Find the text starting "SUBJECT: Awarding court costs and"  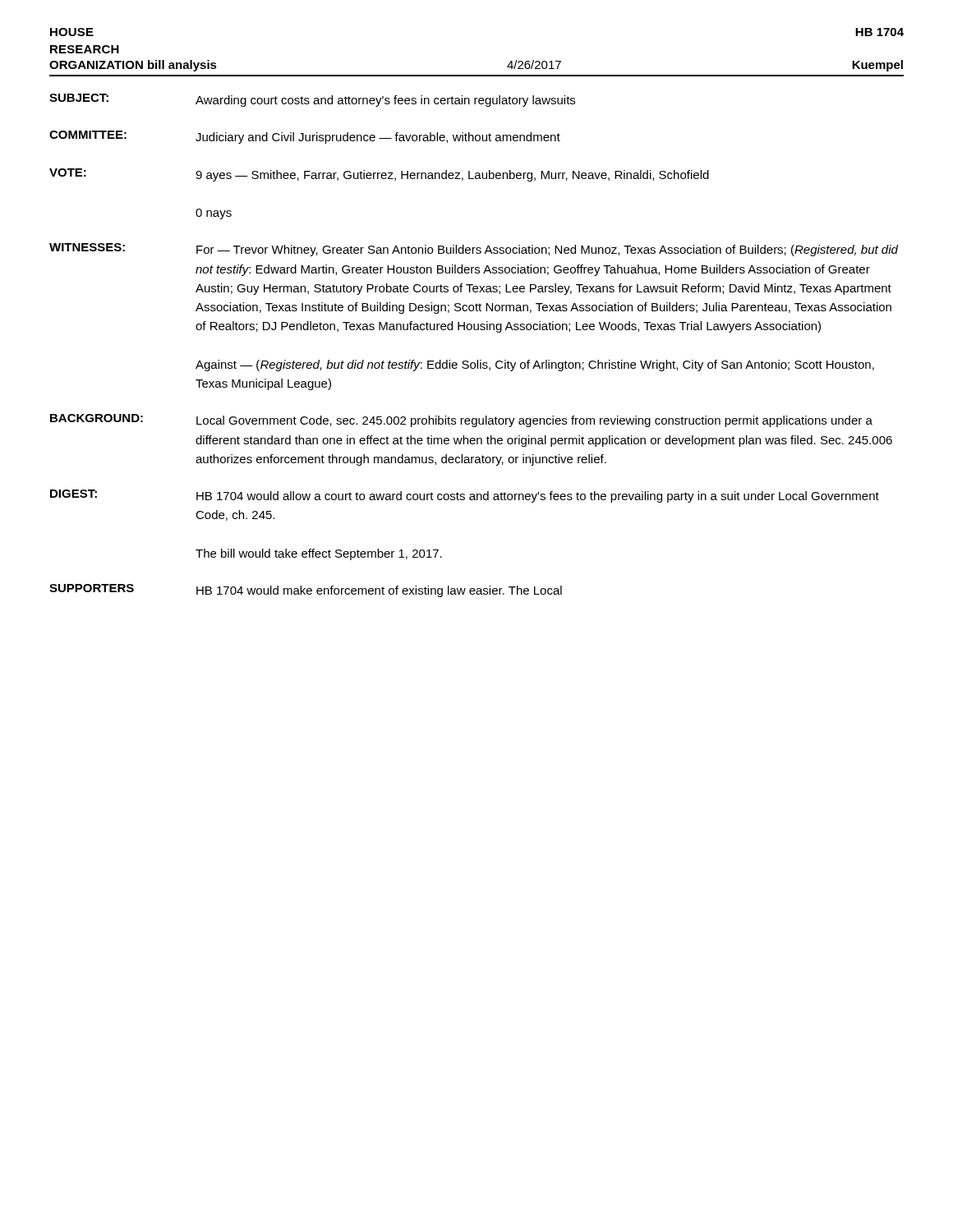click(476, 100)
